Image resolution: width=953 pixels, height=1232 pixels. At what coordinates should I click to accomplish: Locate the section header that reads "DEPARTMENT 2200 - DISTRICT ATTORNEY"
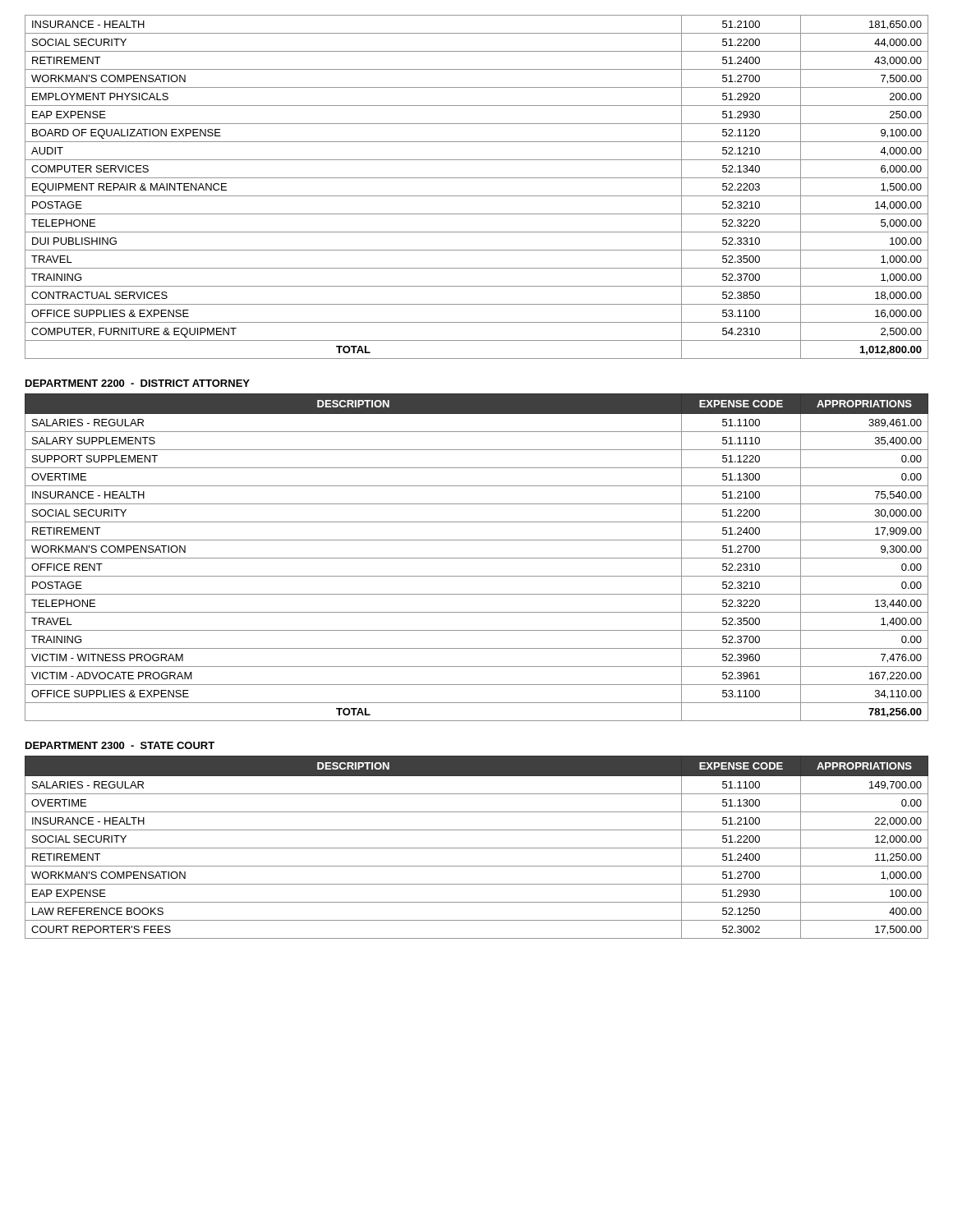coord(137,383)
